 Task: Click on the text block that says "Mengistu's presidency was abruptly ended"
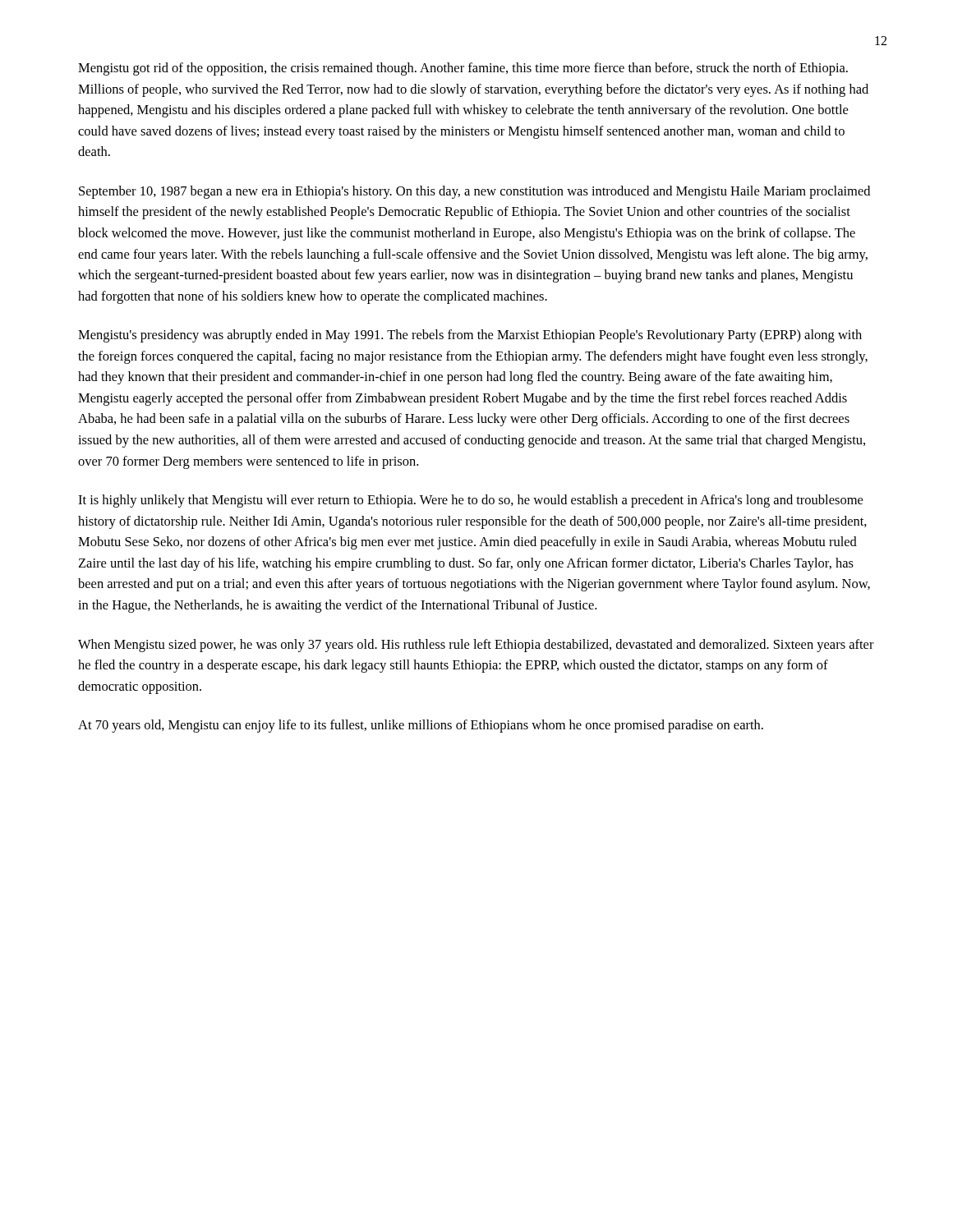[x=473, y=398]
